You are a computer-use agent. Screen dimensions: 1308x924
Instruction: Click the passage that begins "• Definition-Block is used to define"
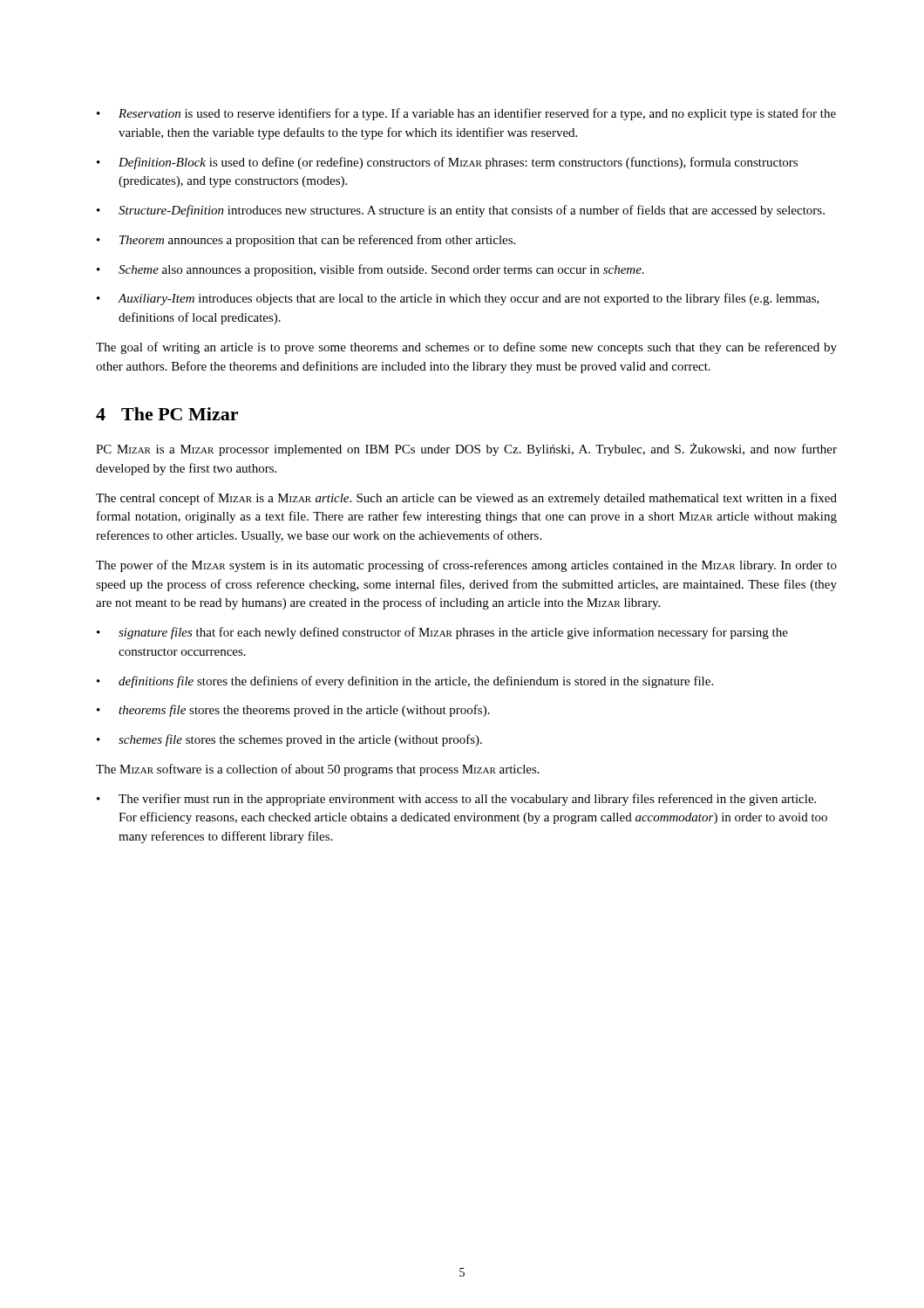click(x=466, y=172)
